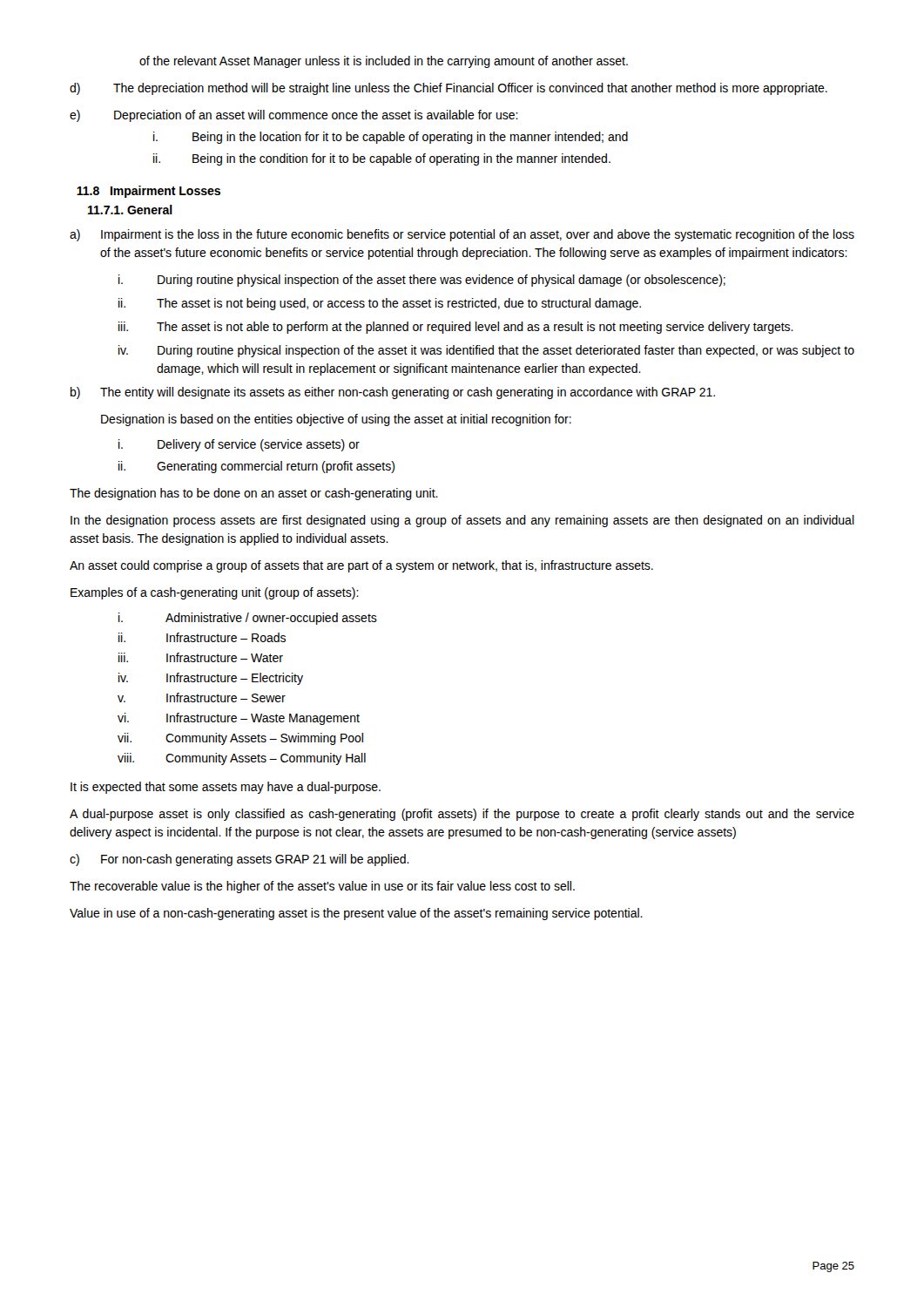Screen dimensions: 1307x924
Task: Click on the text block starting "ii. Infrastructure – Roads"
Action: (202, 638)
